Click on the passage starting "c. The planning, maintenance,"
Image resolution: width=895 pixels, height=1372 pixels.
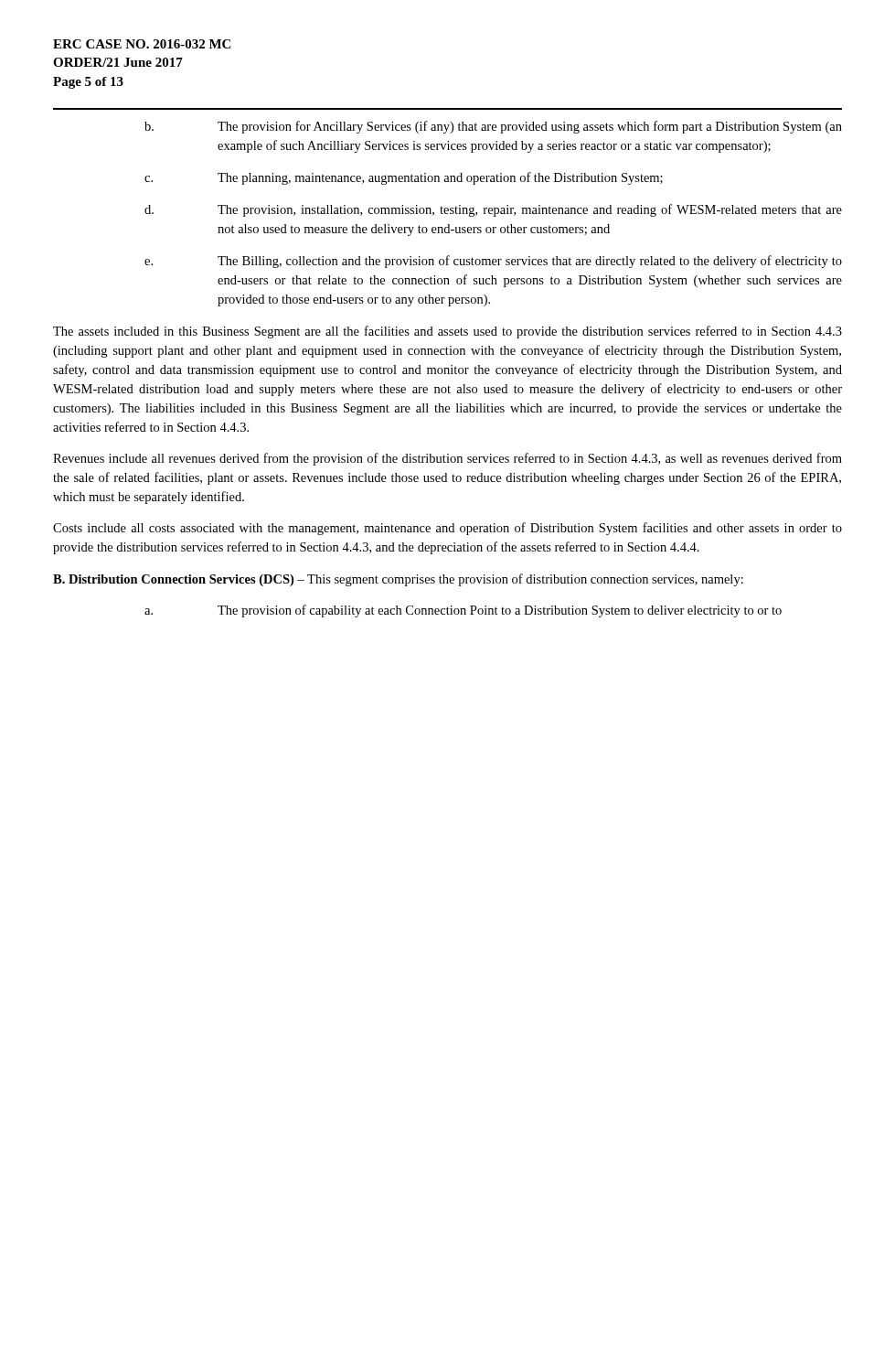tap(448, 178)
